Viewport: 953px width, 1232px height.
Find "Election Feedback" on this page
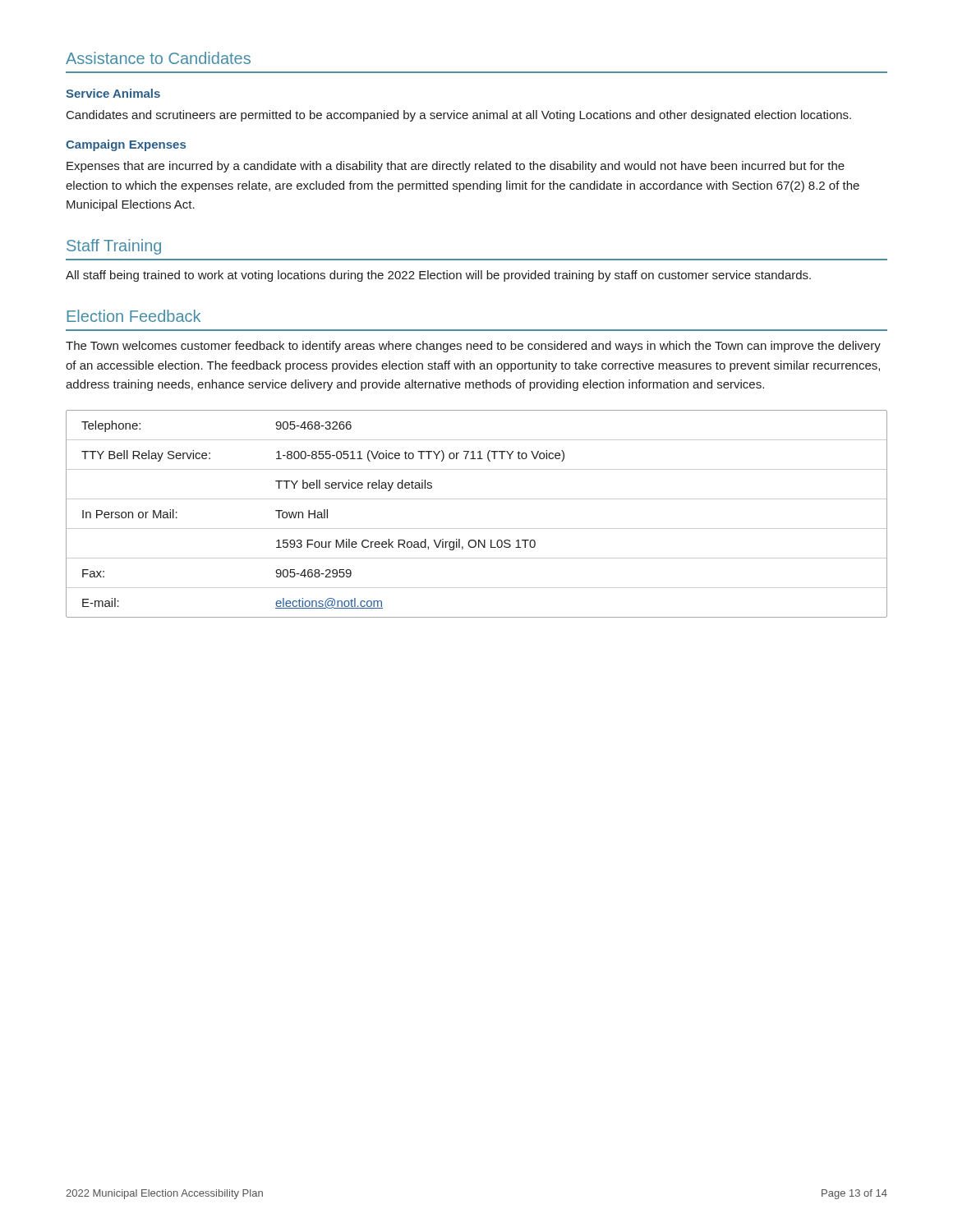476,319
